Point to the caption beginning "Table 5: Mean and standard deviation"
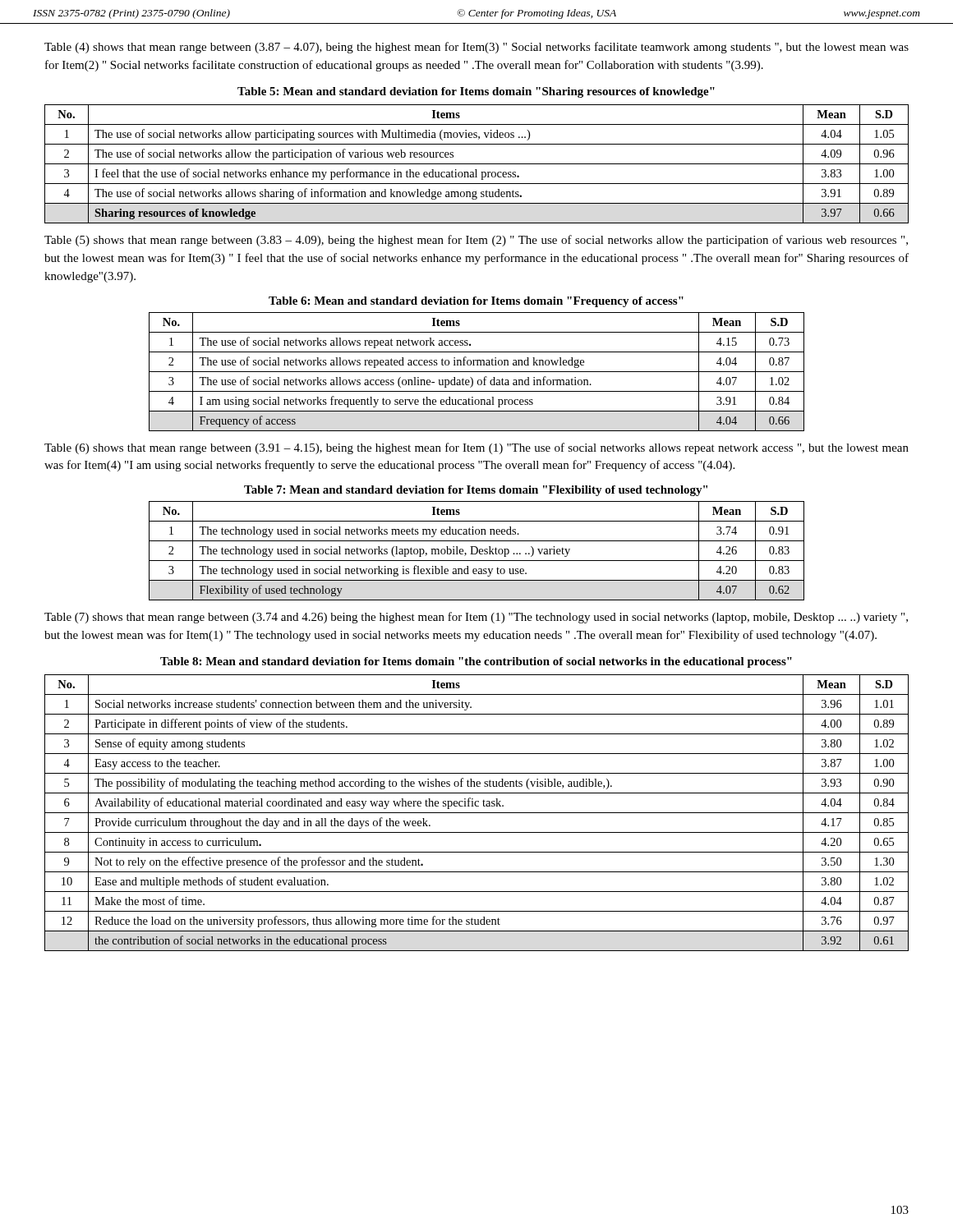The width and height of the screenshot is (953, 1232). (476, 91)
